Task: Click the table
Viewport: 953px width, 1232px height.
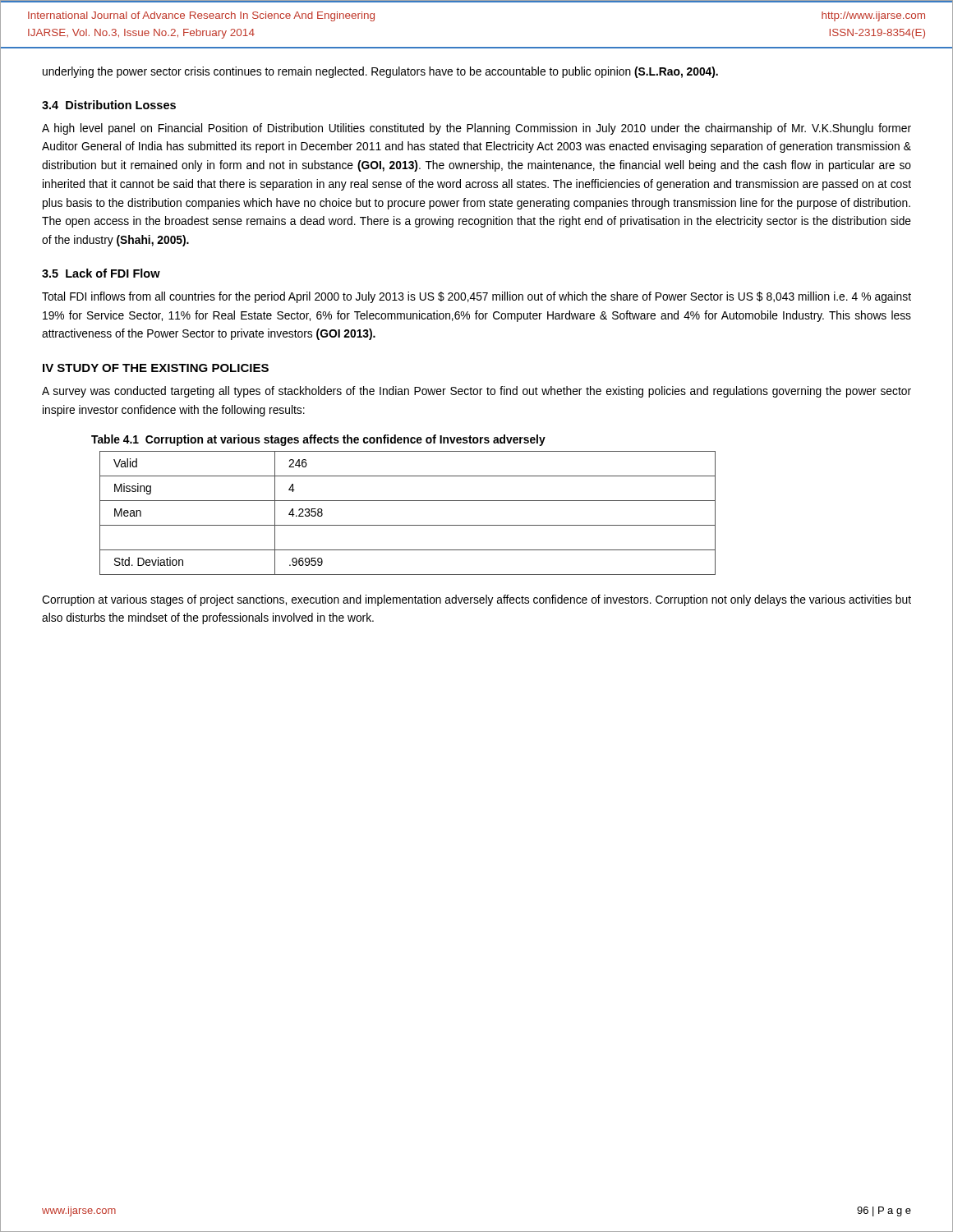Action: [x=476, y=513]
